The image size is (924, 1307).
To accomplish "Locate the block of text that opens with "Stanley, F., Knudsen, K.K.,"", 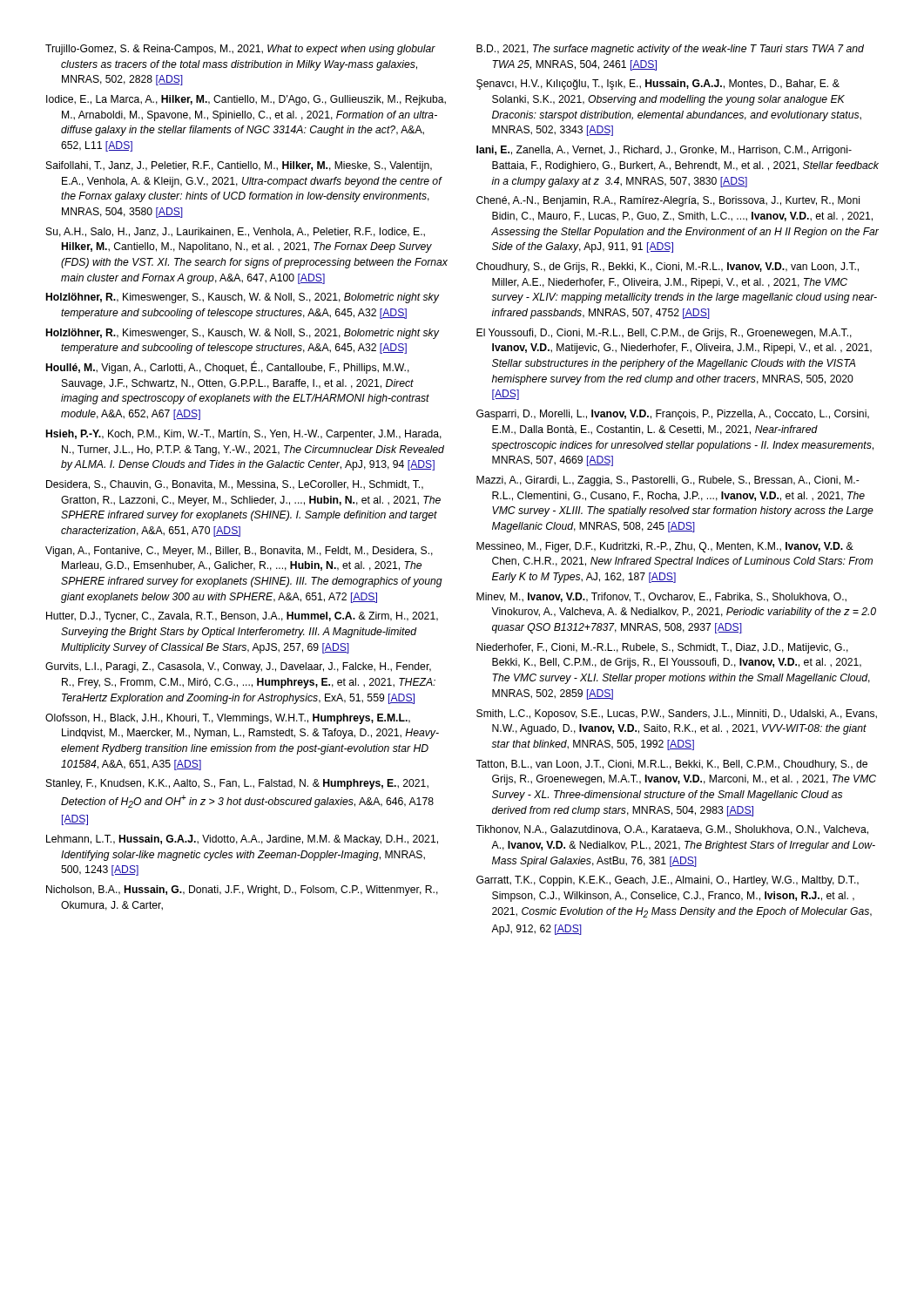I will (239, 801).
